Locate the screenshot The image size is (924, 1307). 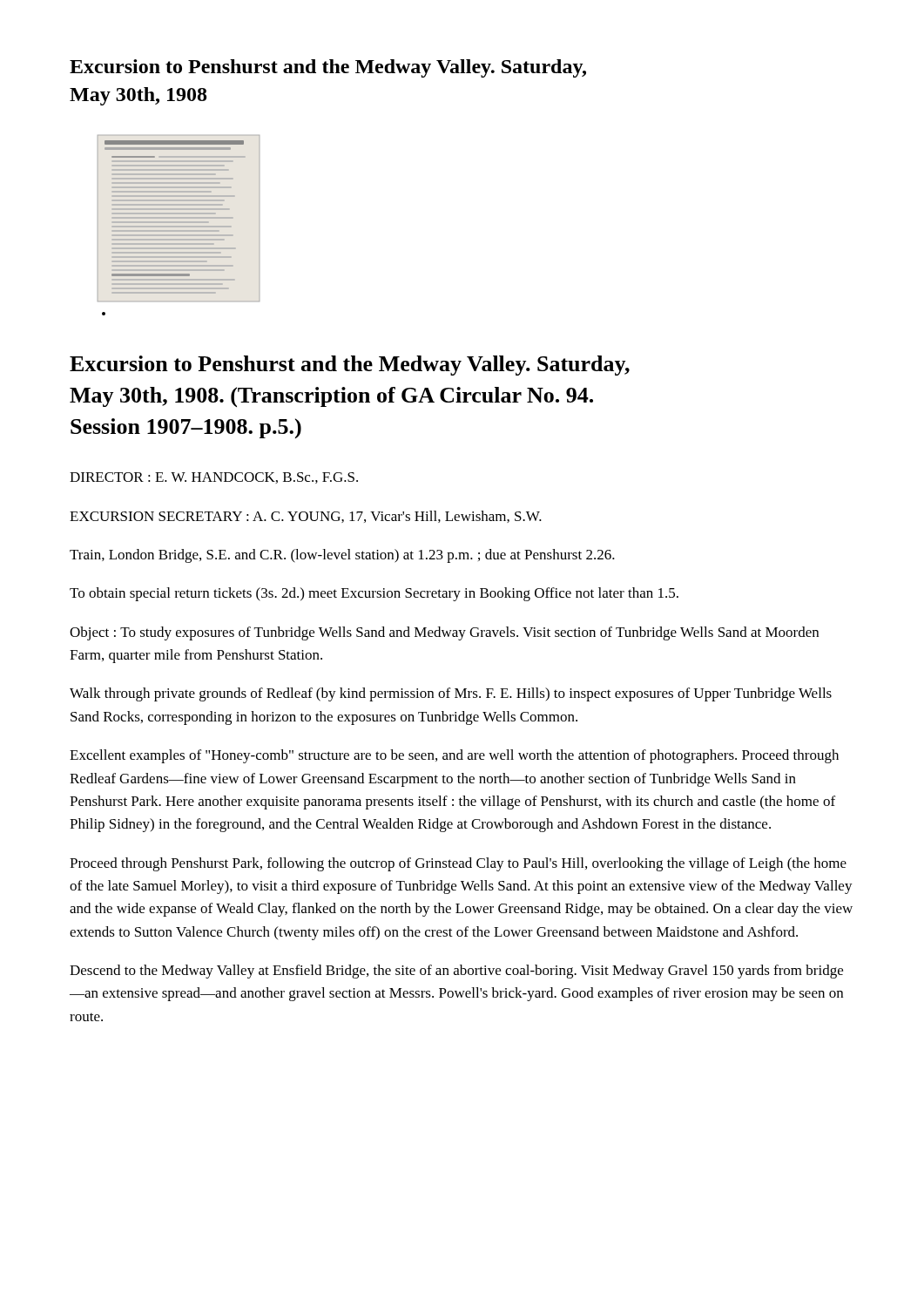point(475,218)
